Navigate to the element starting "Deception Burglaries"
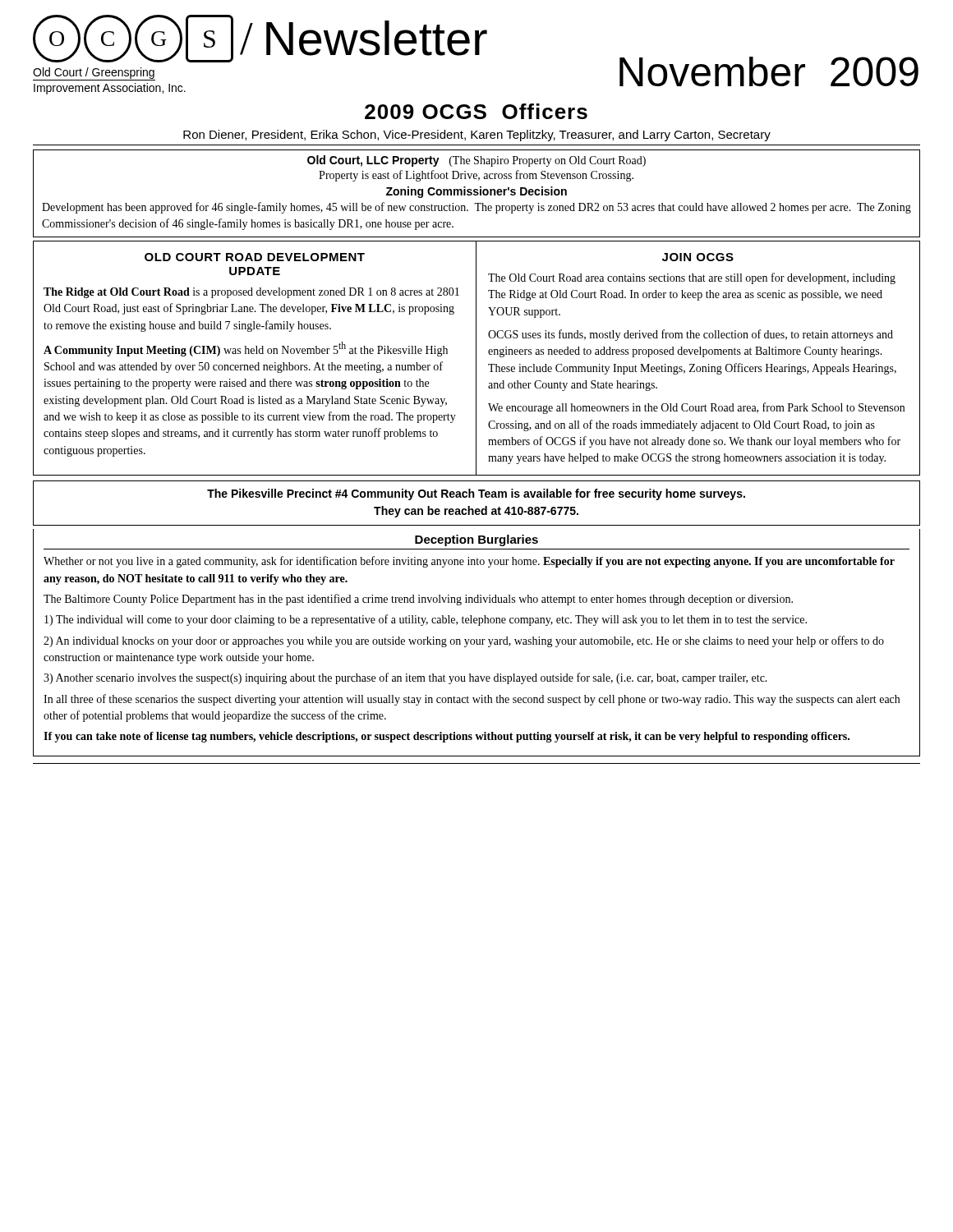This screenshot has height=1232, width=953. tap(476, 540)
